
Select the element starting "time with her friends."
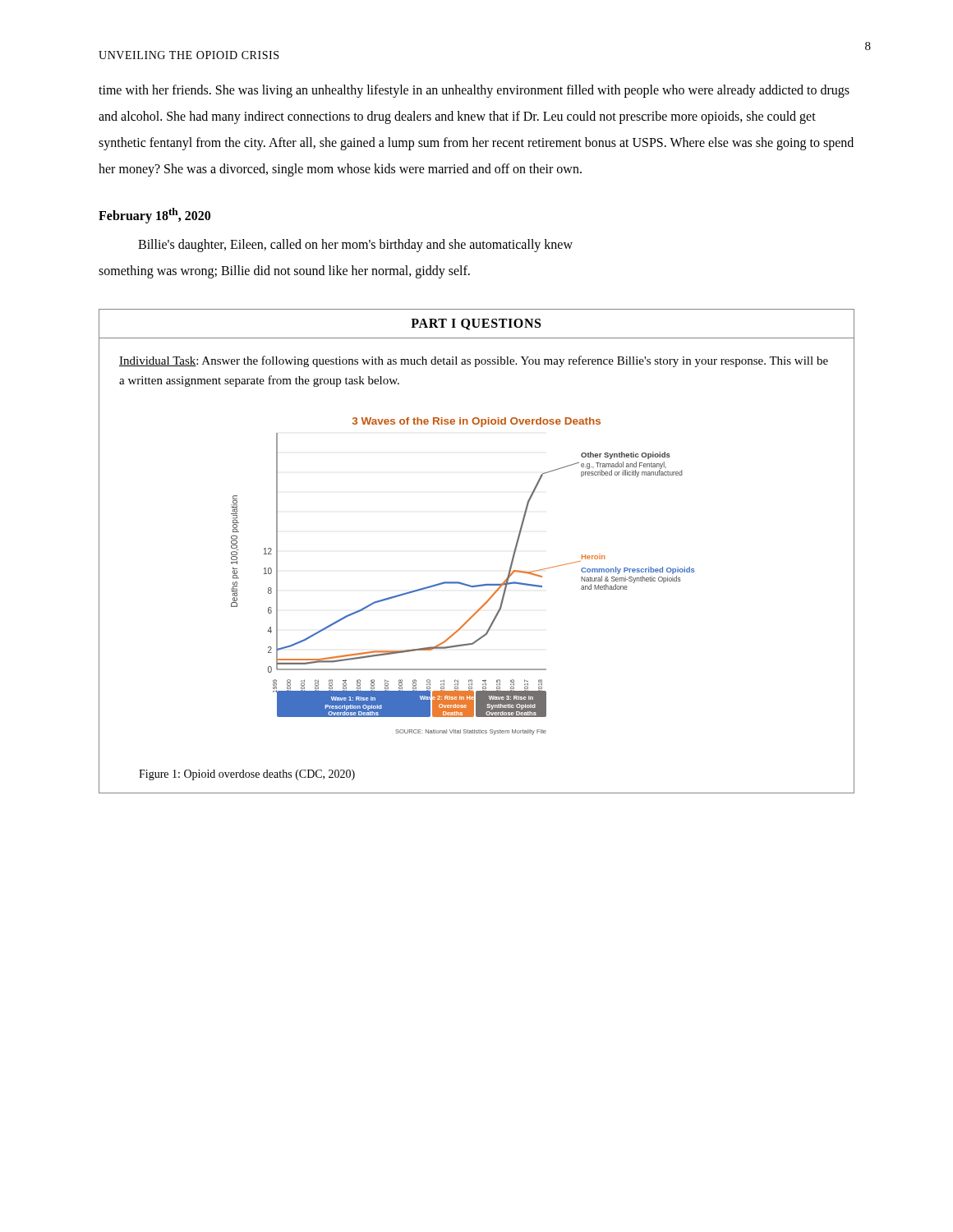point(476,129)
